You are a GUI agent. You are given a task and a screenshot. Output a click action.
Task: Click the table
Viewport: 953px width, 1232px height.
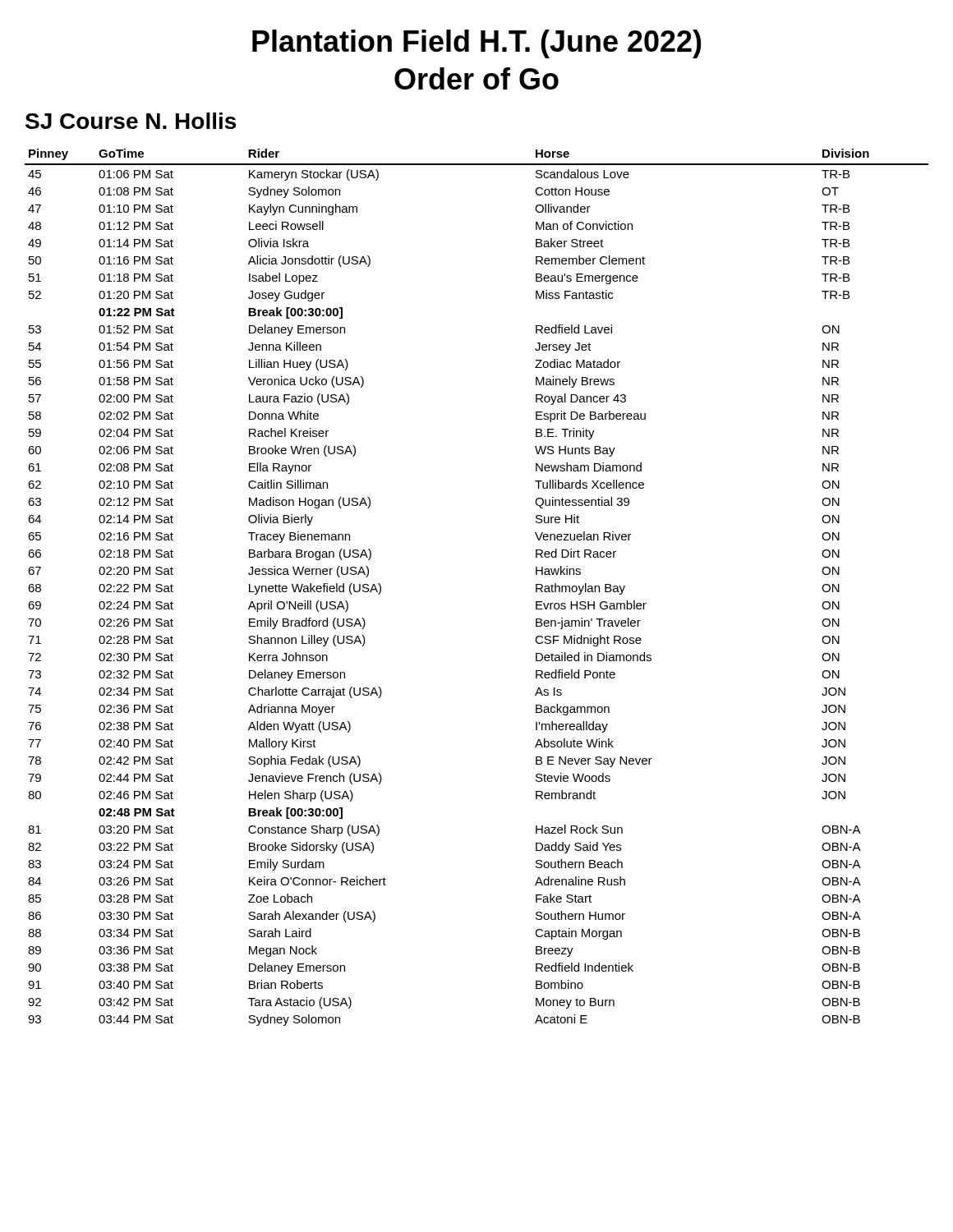(476, 585)
